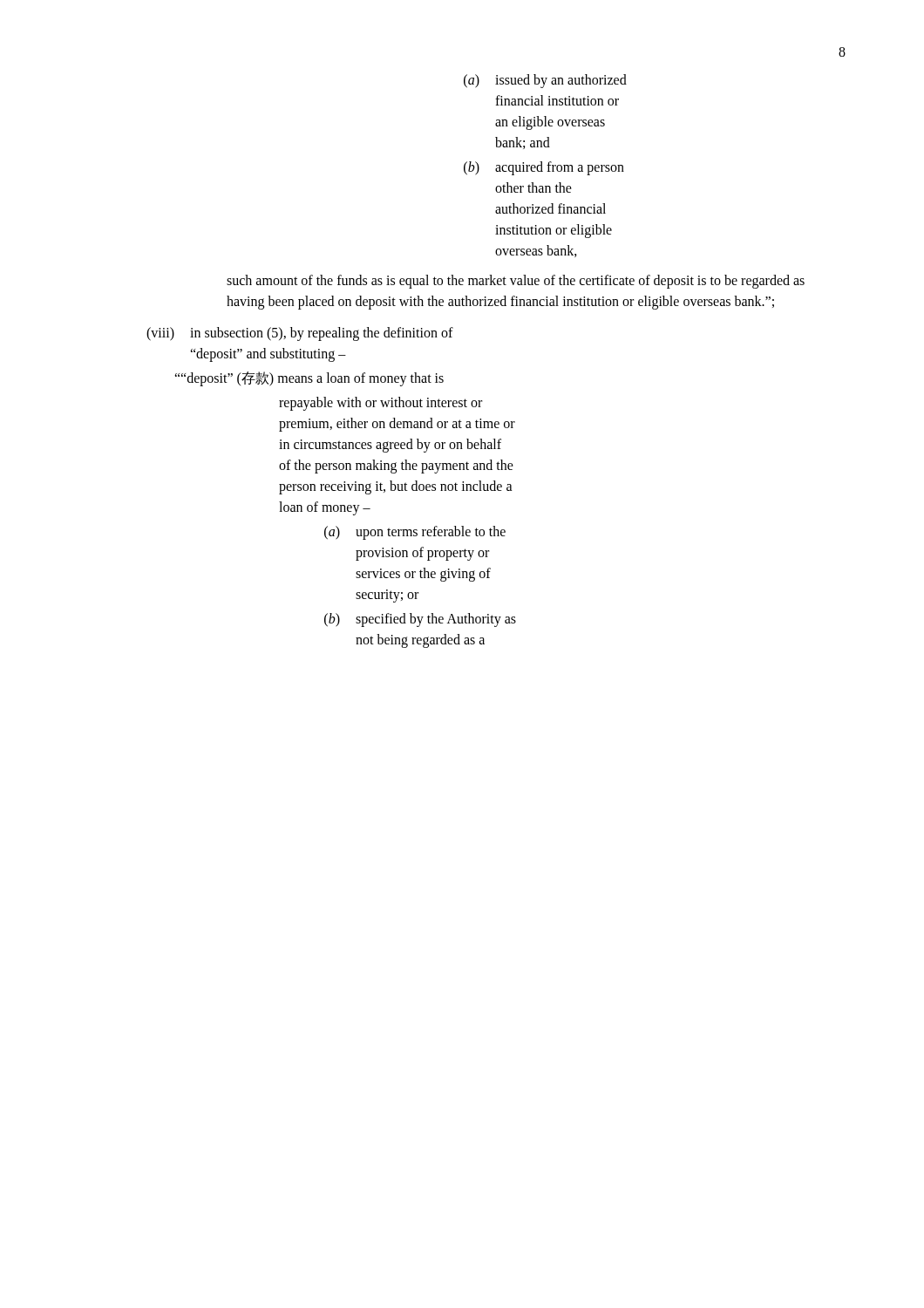Click the passage that begins "(b) specified by"

[x=420, y=620]
